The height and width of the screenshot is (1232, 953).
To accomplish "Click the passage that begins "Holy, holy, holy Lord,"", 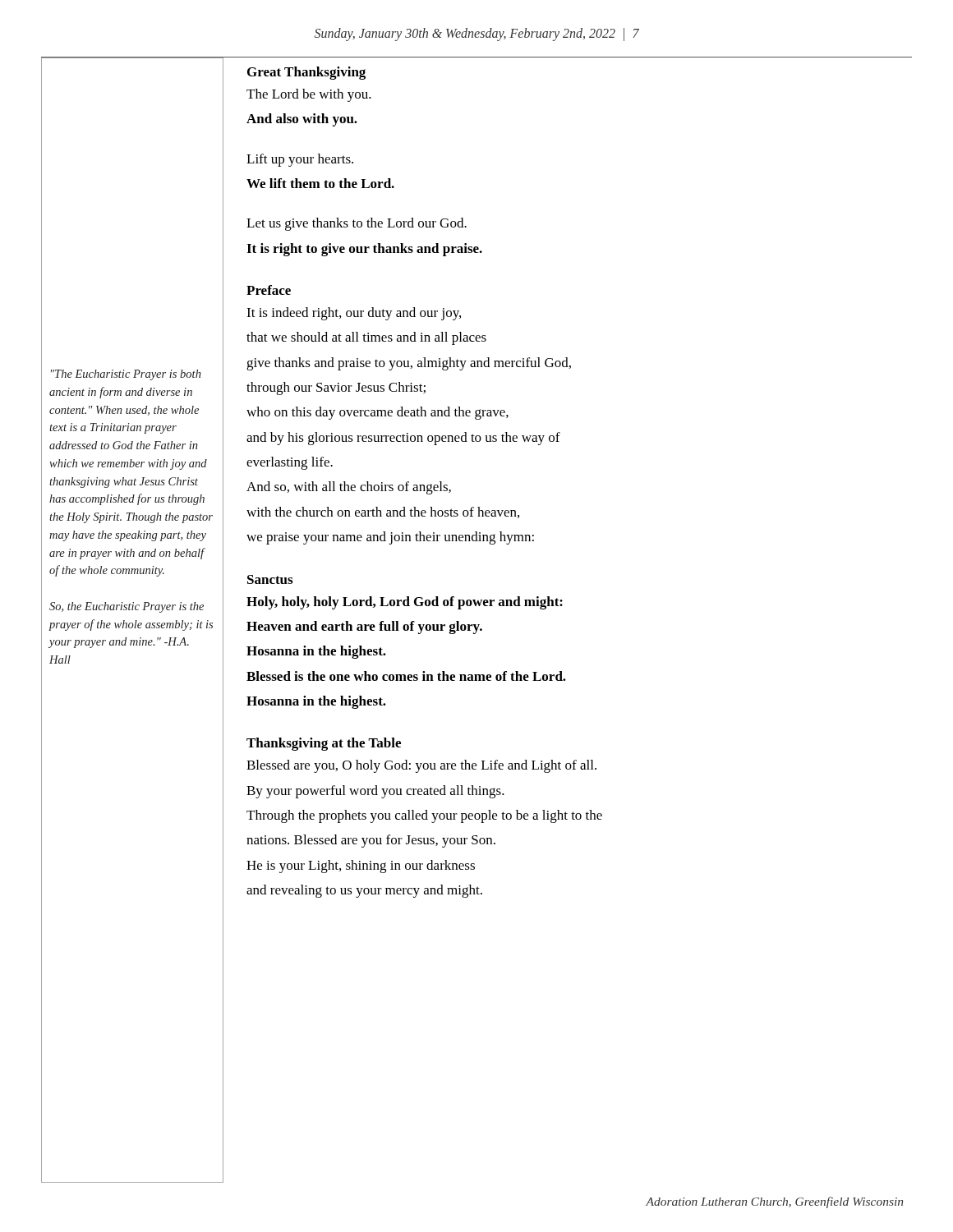I will (x=405, y=603).
